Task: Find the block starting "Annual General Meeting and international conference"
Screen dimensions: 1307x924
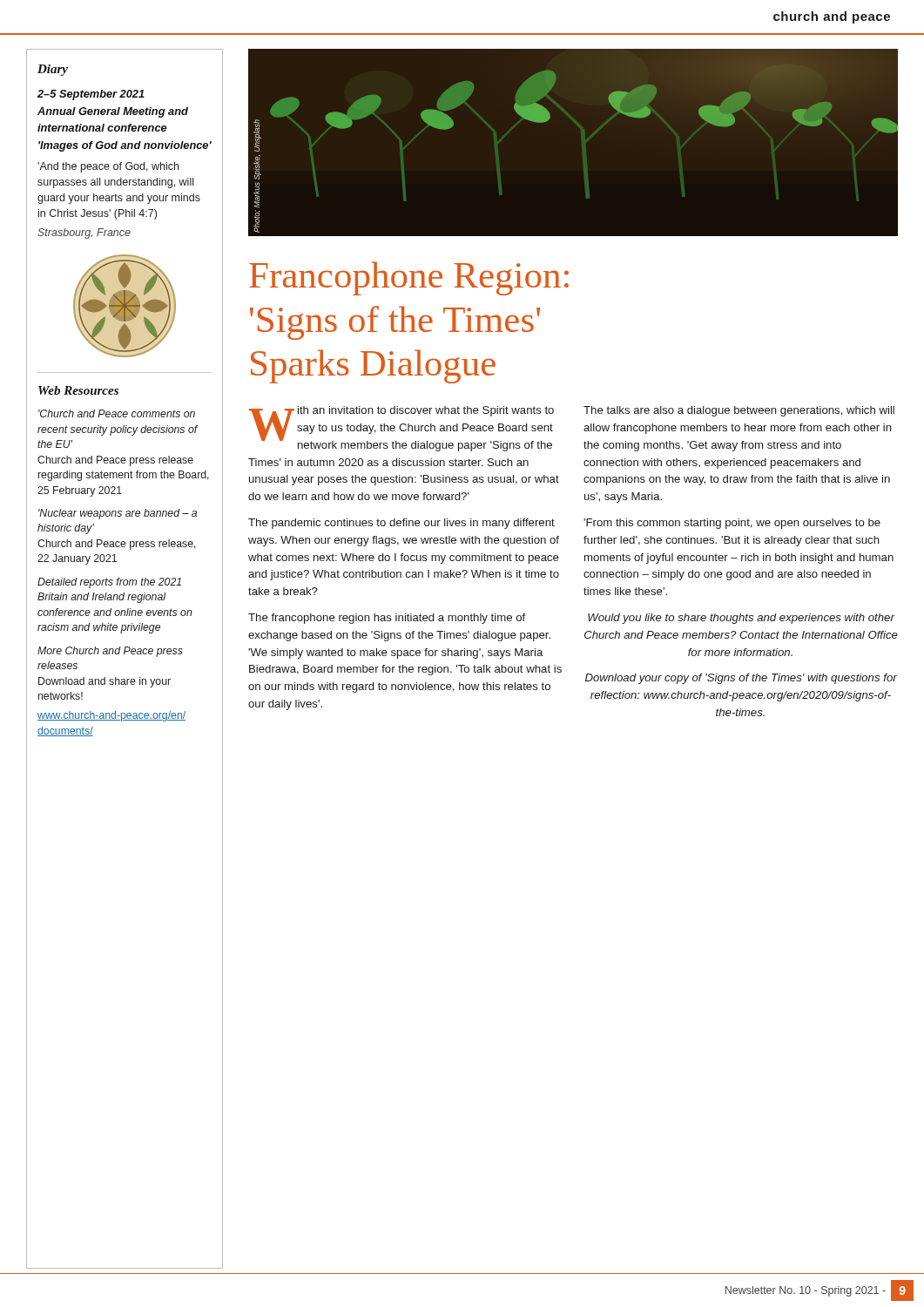Action: pos(113,119)
